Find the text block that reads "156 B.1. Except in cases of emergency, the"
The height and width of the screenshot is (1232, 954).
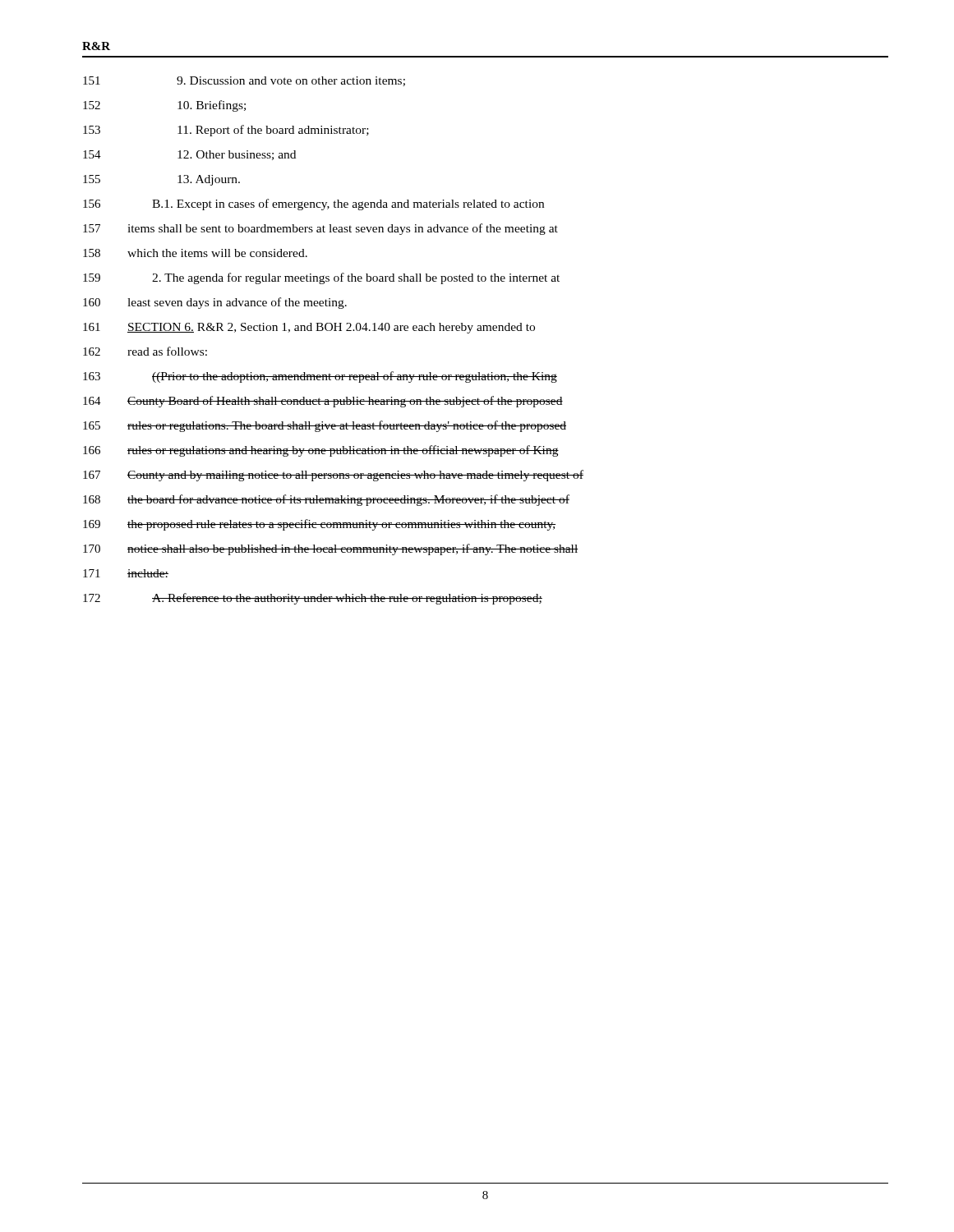(485, 201)
